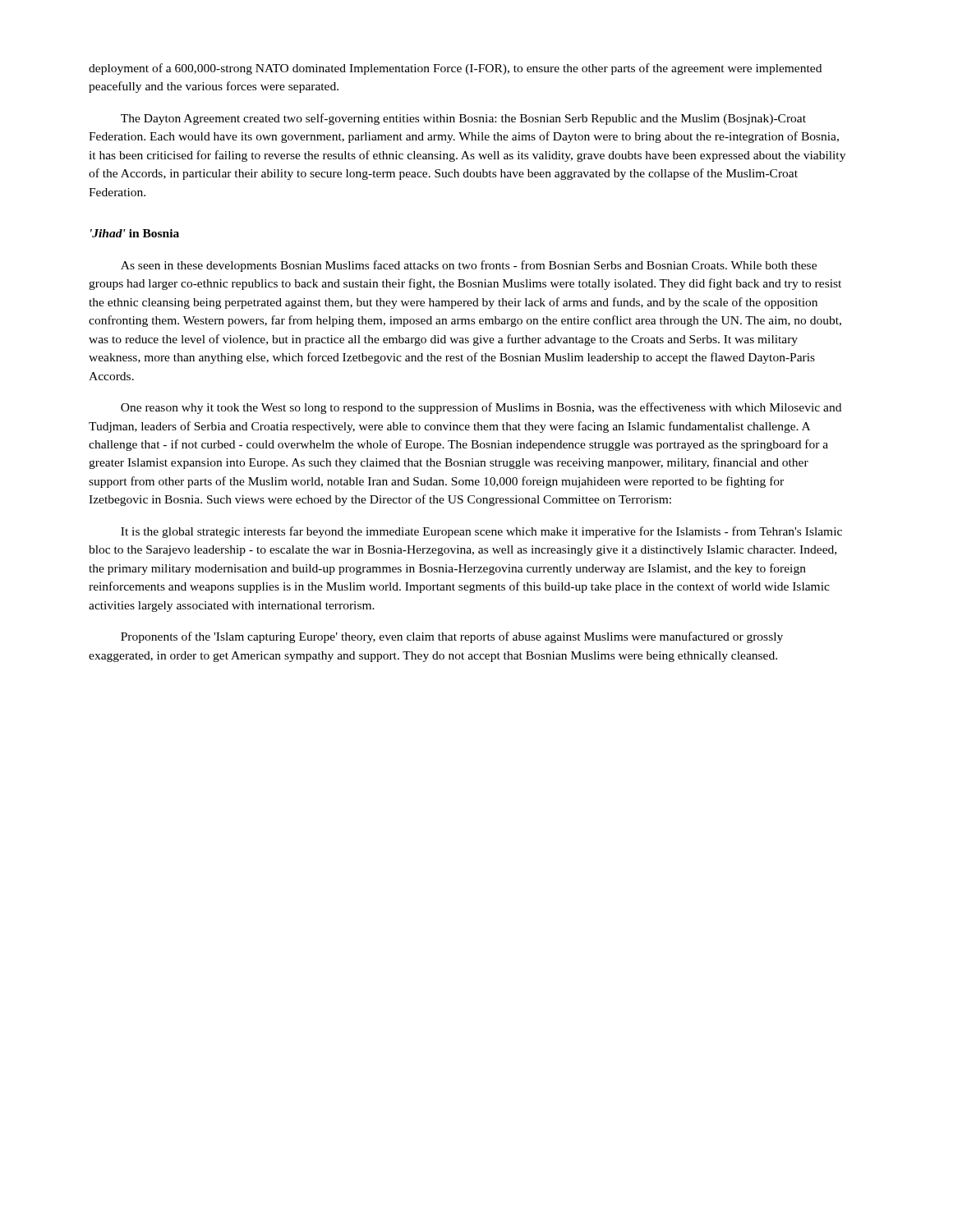Click the passage that begins "Proponents of the 'Islam capturing Europe' theory, even"
Viewport: 953px width, 1232px height.
436,646
